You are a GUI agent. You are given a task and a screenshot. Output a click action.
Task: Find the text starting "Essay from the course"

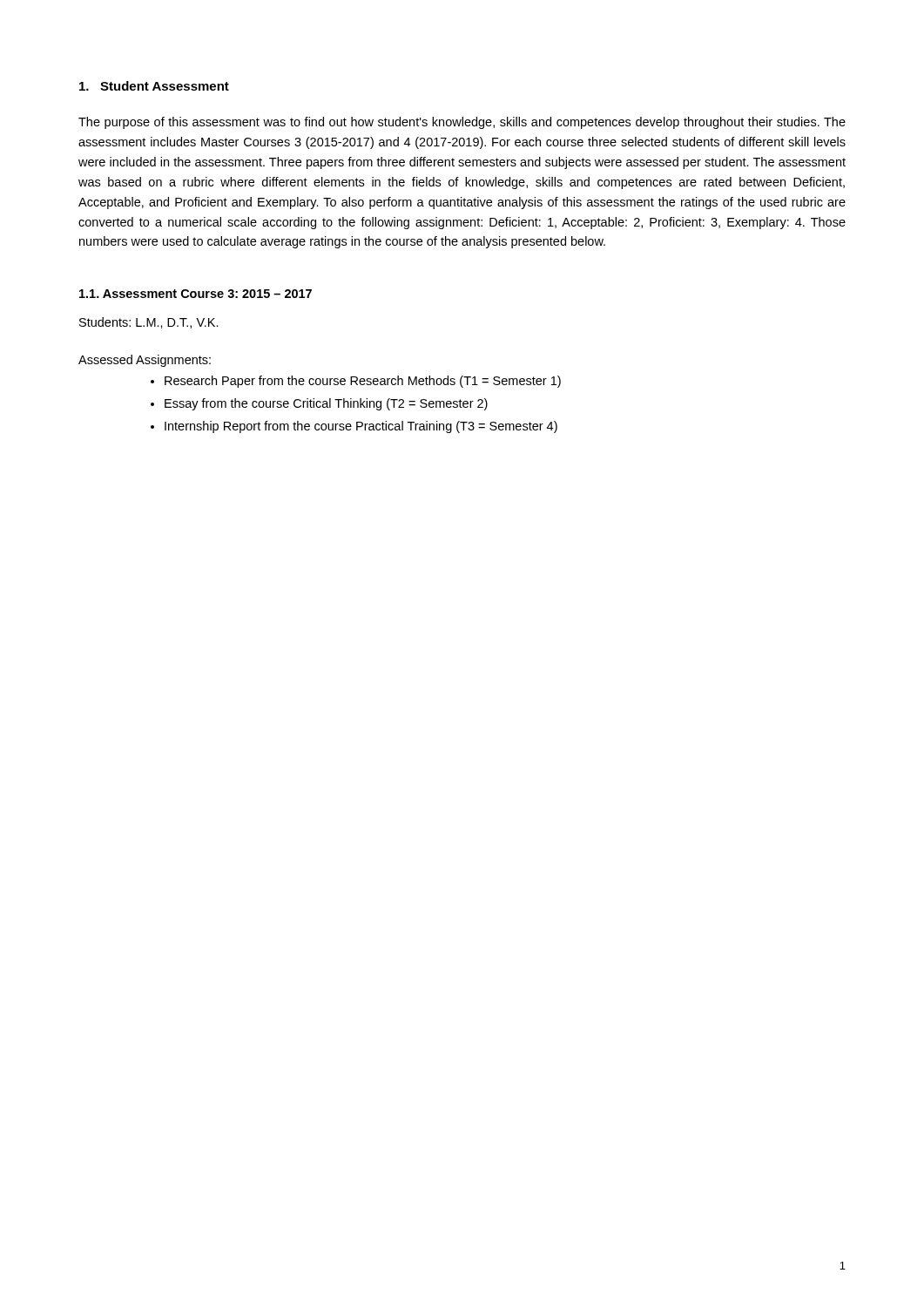point(326,404)
